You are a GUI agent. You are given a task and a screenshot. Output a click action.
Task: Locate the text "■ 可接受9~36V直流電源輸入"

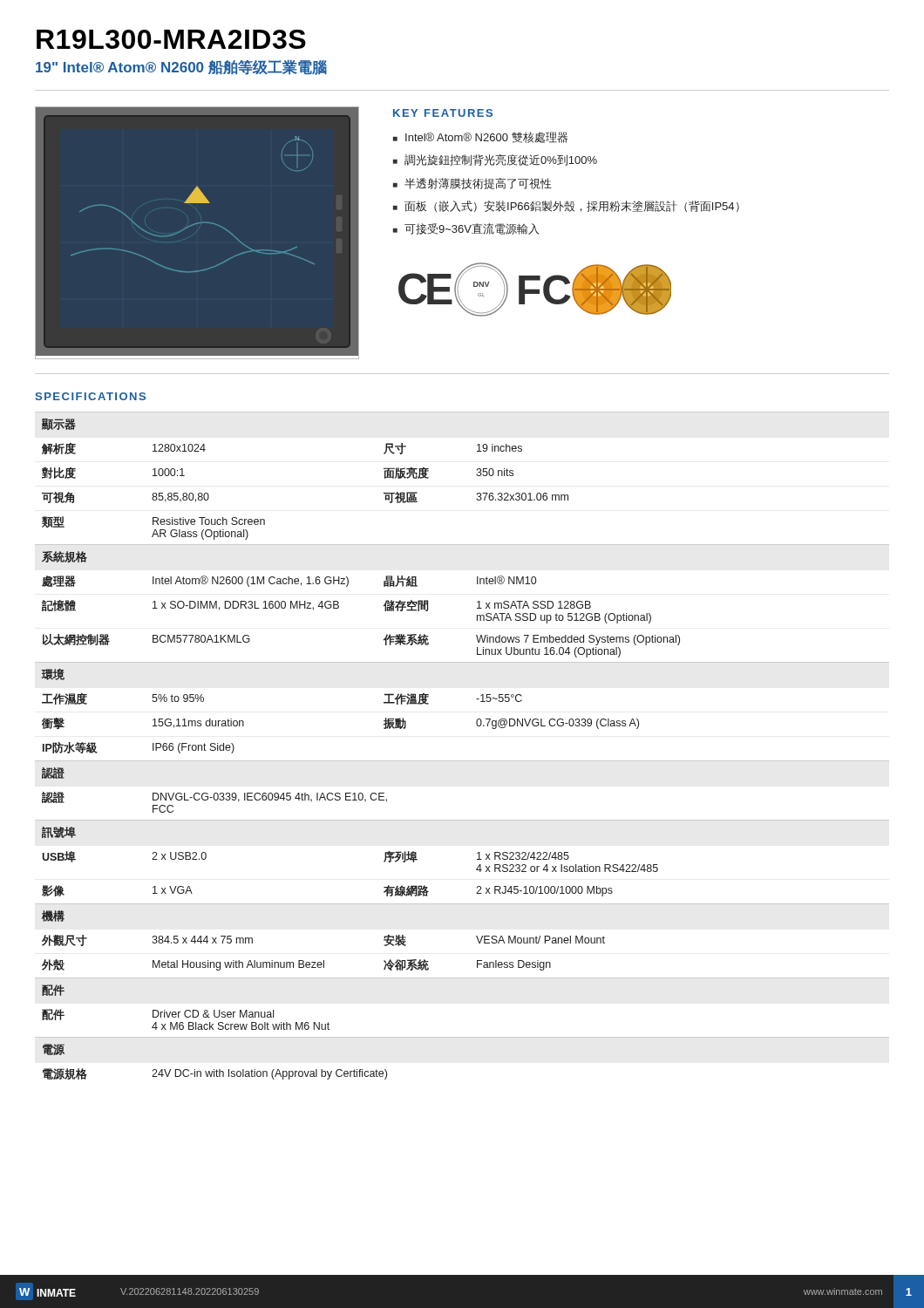point(466,229)
